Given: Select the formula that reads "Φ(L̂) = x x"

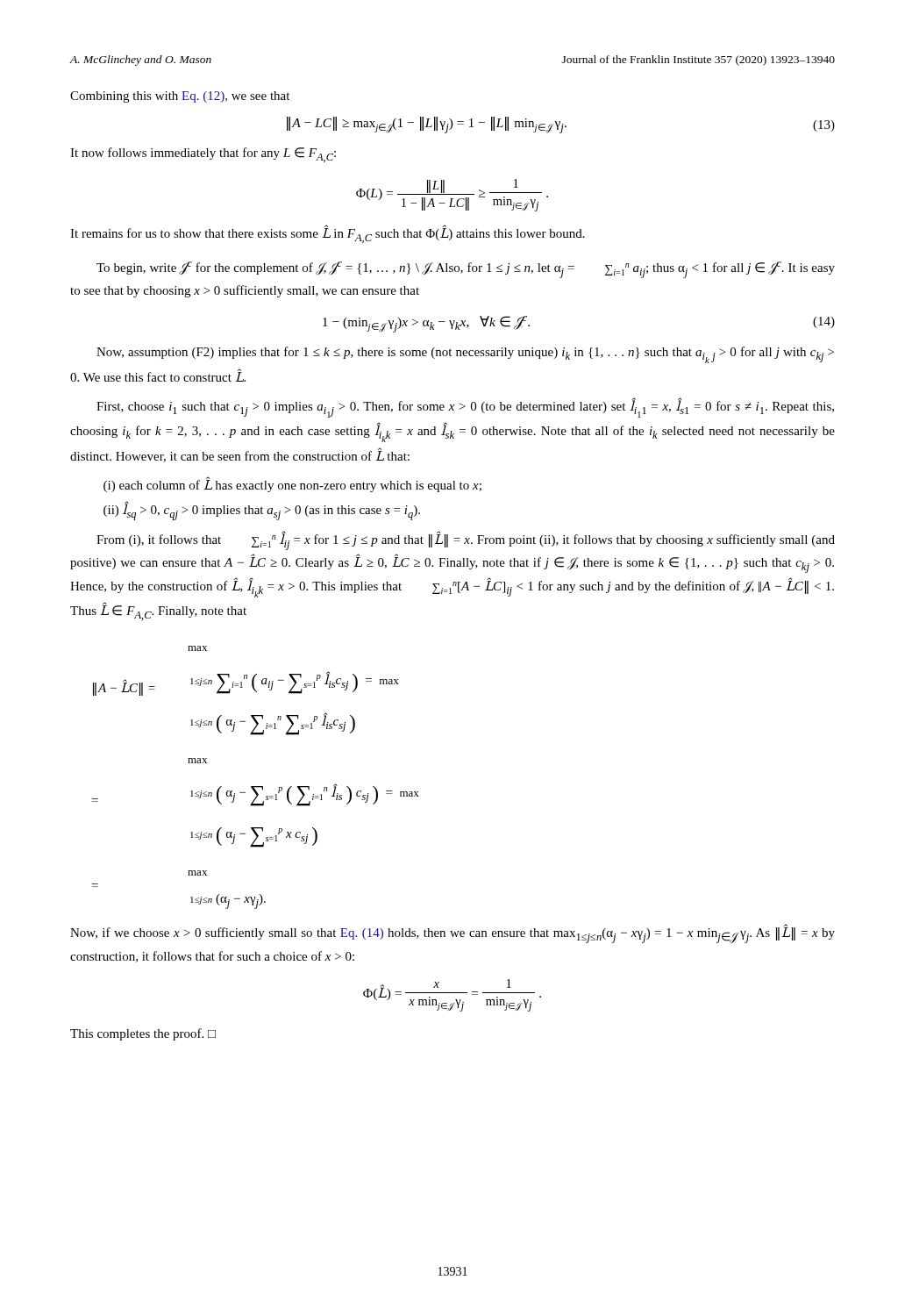Looking at the screenshot, I should pyautogui.click(x=452, y=995).
